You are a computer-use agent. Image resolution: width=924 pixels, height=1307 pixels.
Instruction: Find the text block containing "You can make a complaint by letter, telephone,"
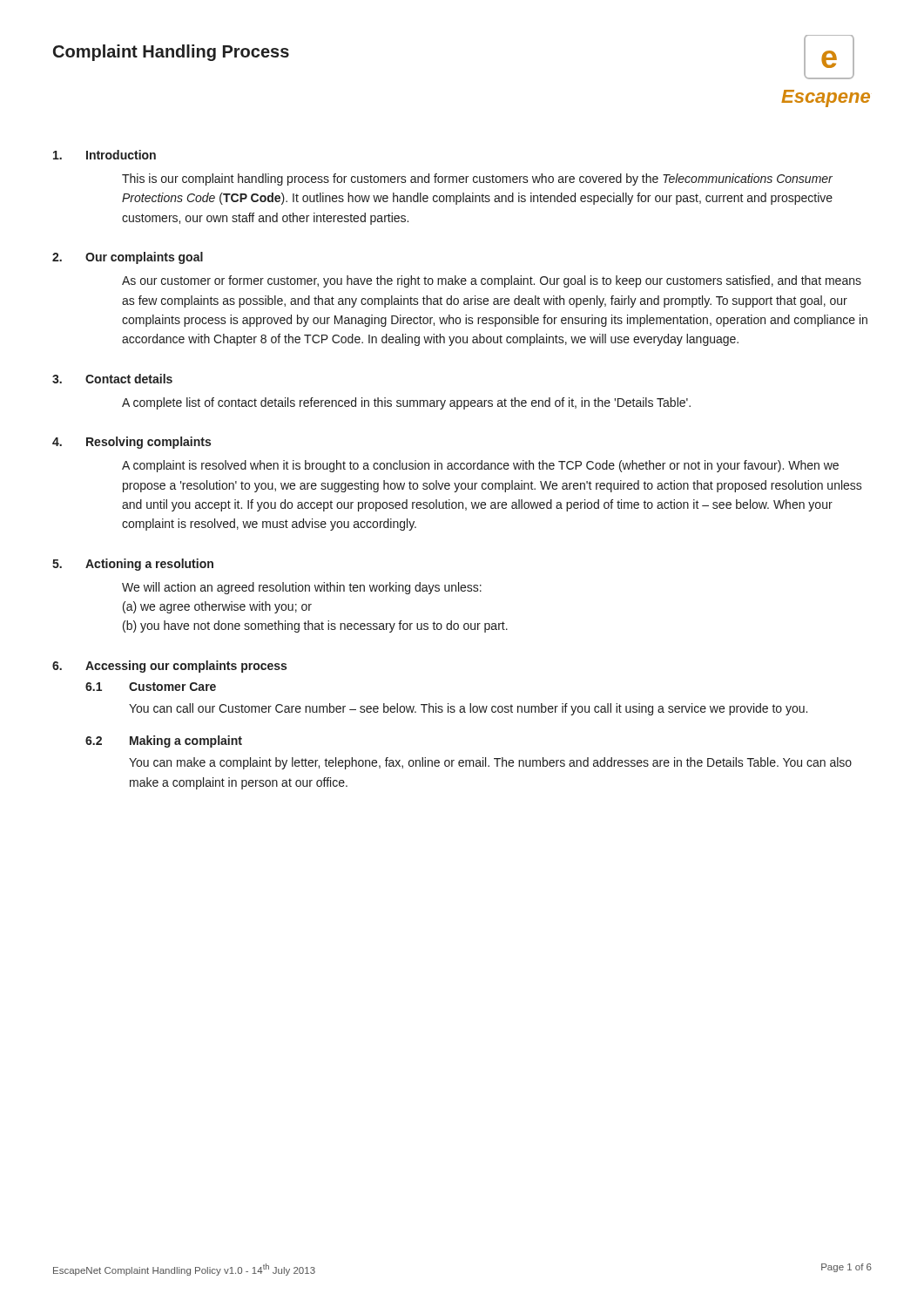(490, 772)
